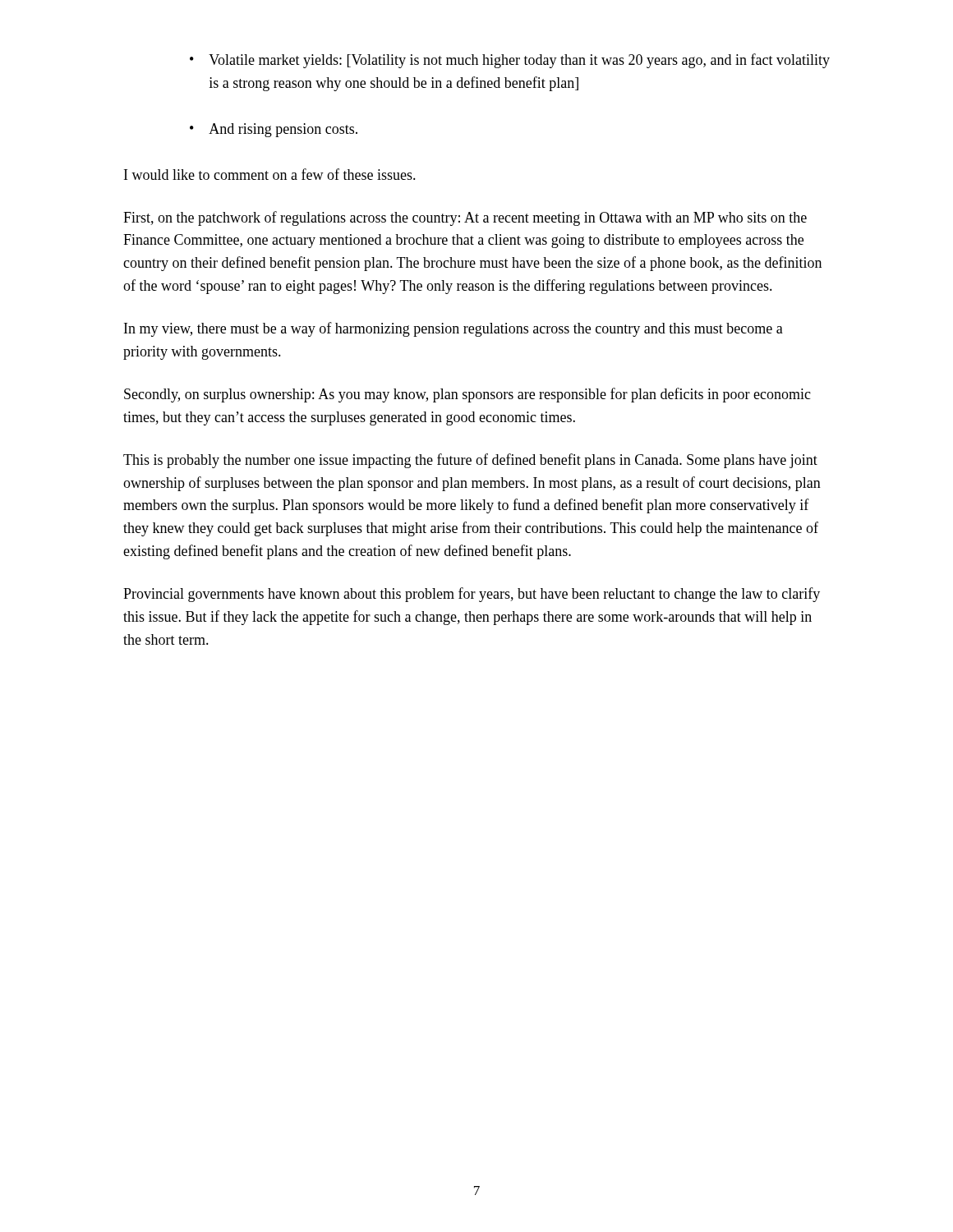The image size is (953, 1232).
Task: Locate the text block starting "In my view, there must be"
Action: [453, 340]
